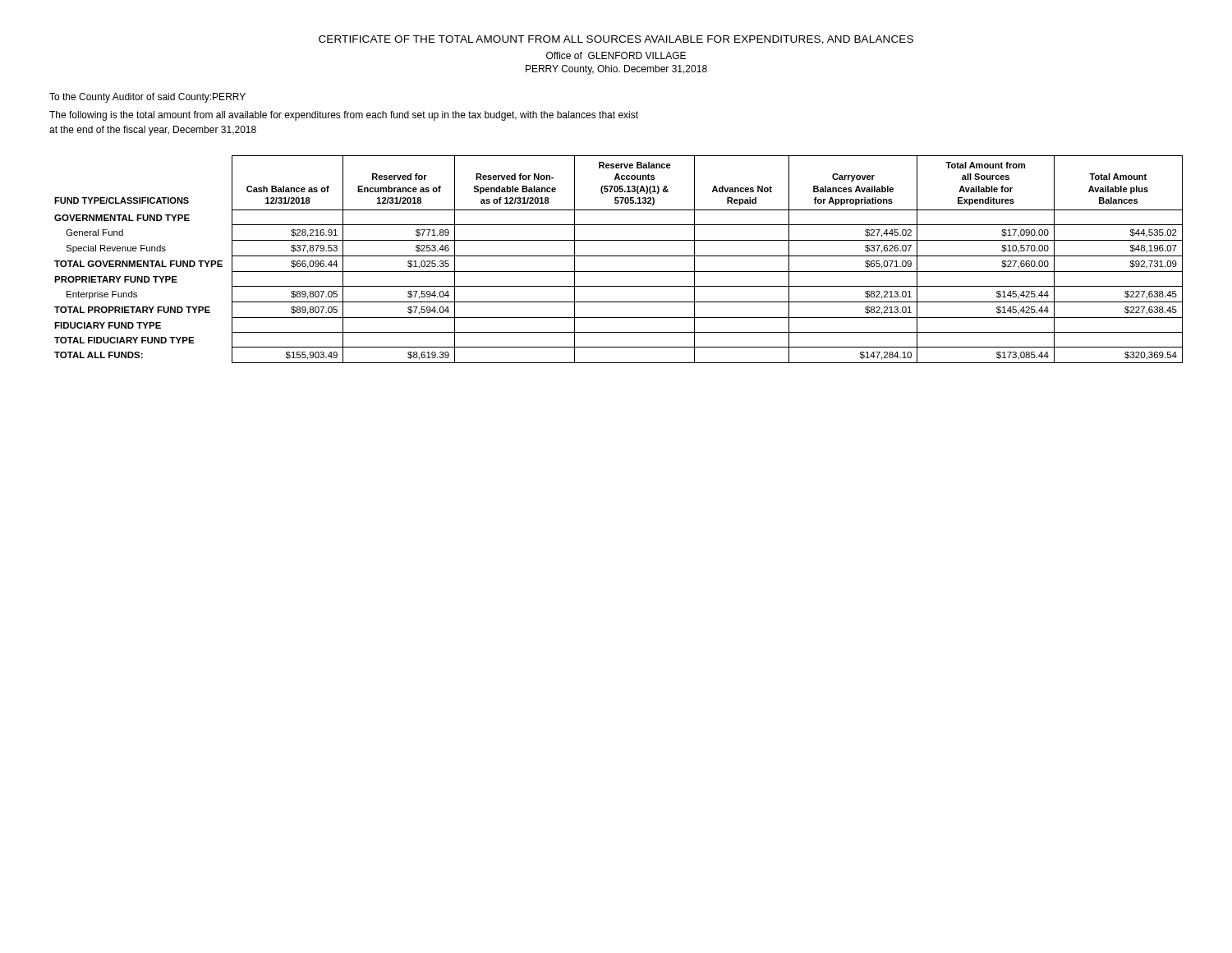
Task: Find the title
Action: point(616,39)
